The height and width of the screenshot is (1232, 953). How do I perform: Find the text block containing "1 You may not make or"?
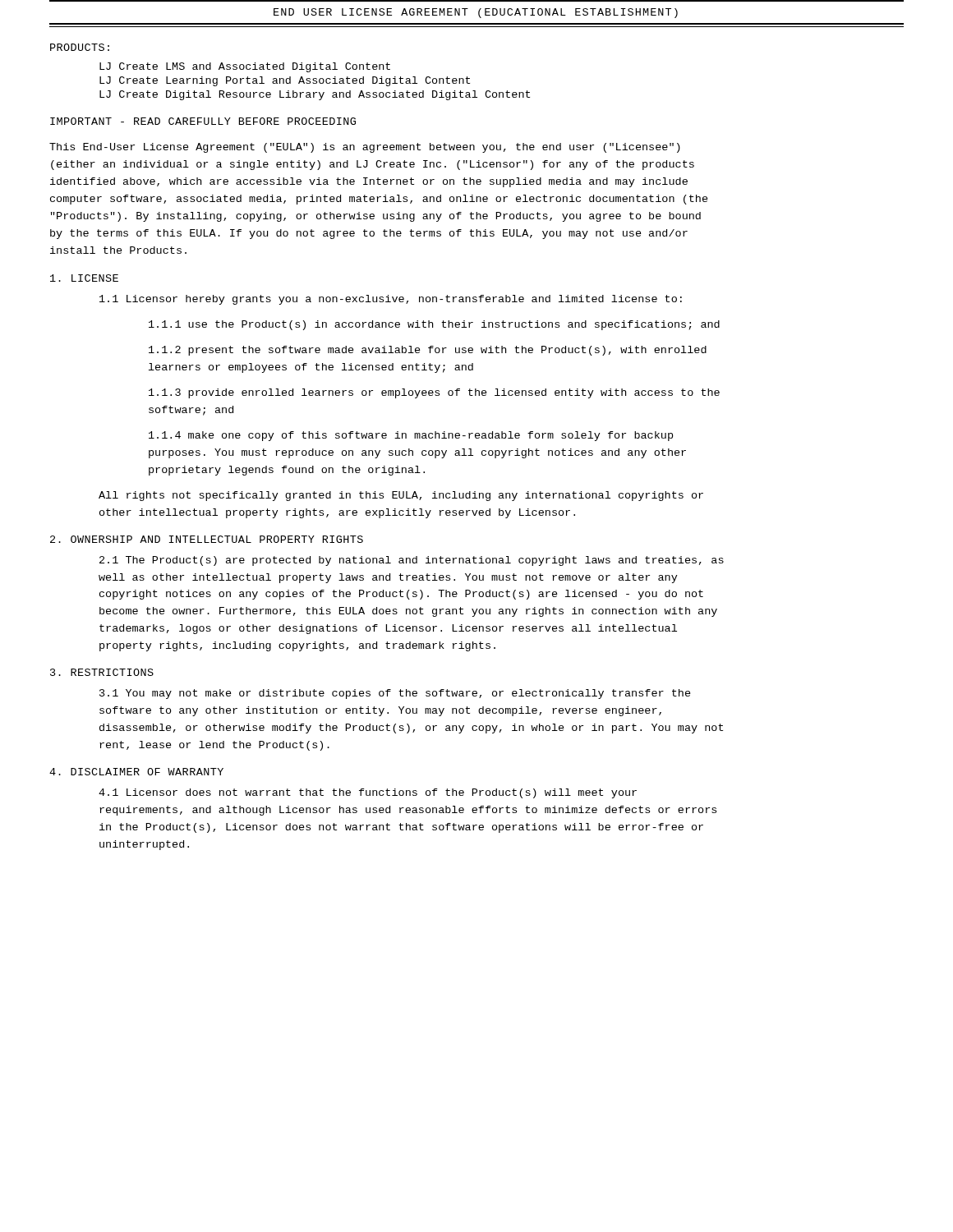[x=411, y=719]
